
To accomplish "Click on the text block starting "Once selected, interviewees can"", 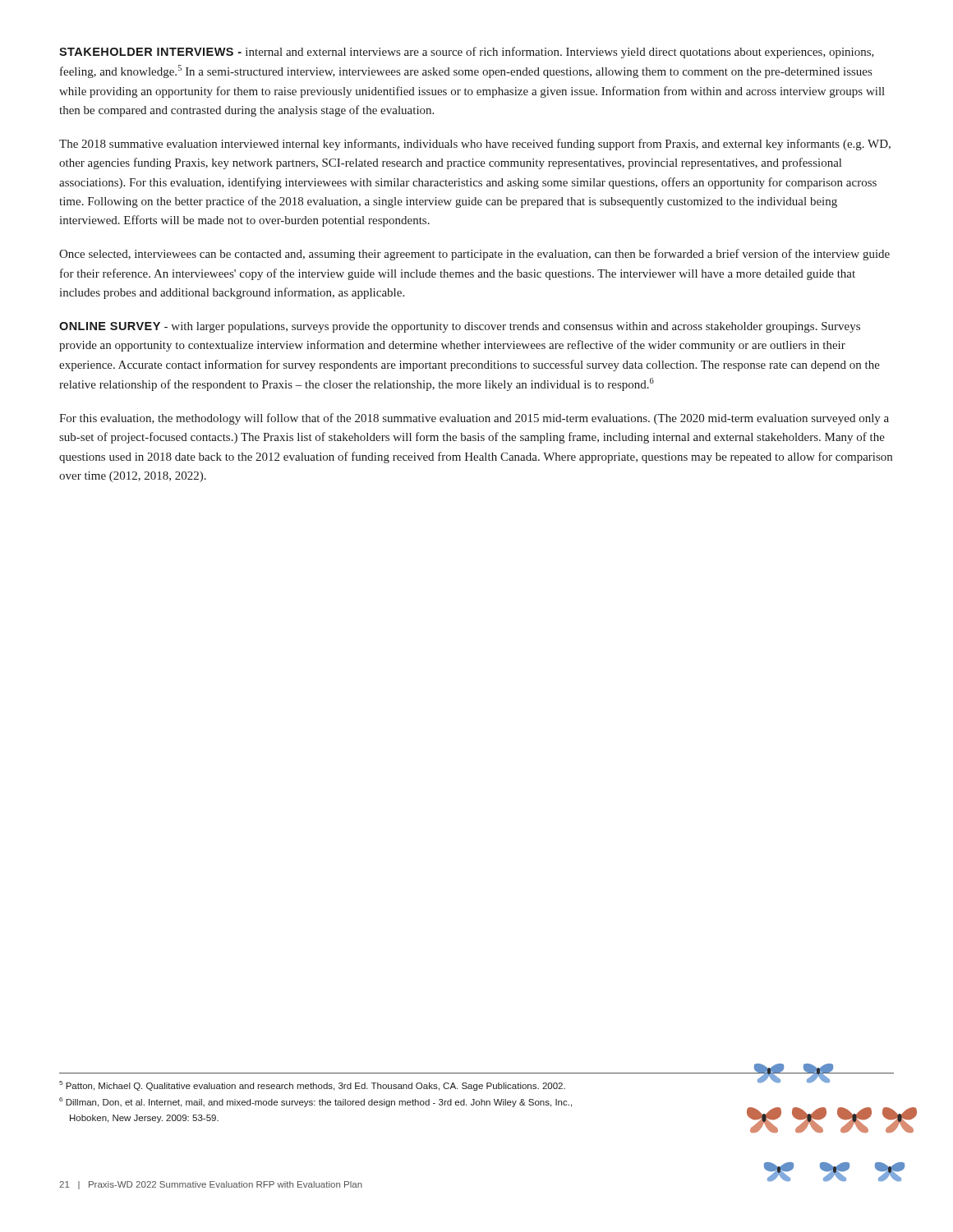I will 476,274.
